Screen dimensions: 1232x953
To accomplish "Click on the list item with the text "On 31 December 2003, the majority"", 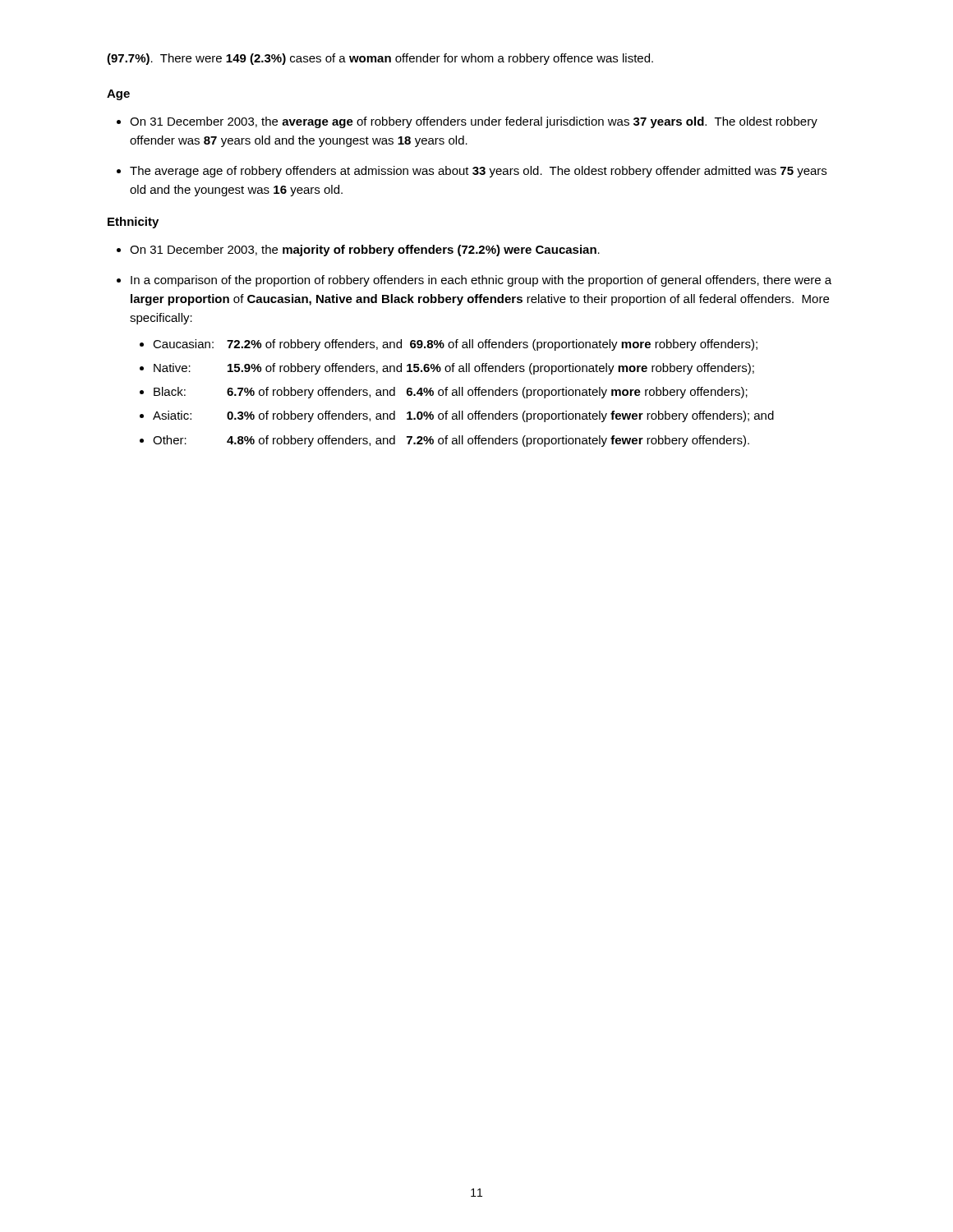I will click(365, 249).
